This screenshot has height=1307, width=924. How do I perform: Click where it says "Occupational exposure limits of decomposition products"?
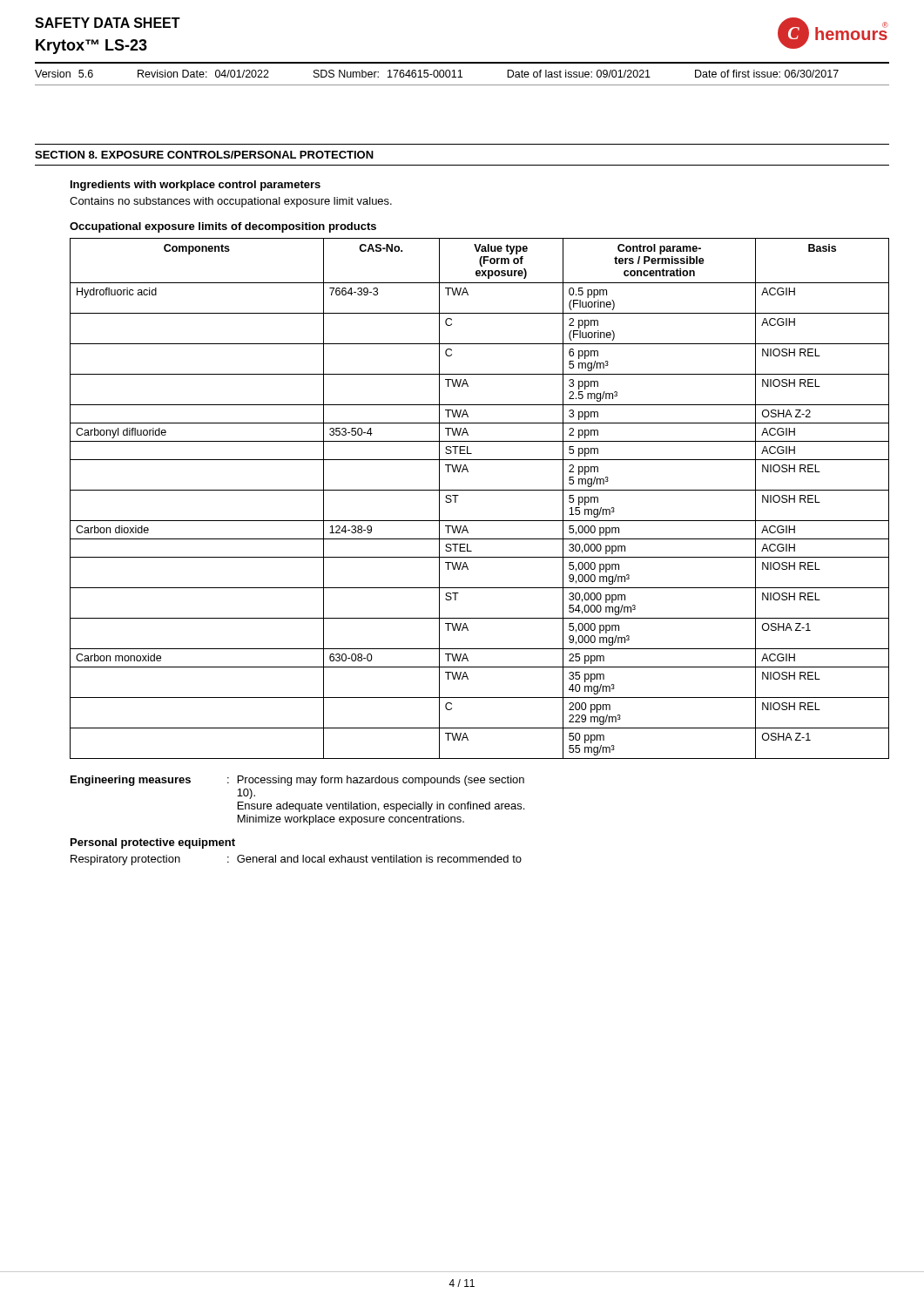click(x=223, y=226)
